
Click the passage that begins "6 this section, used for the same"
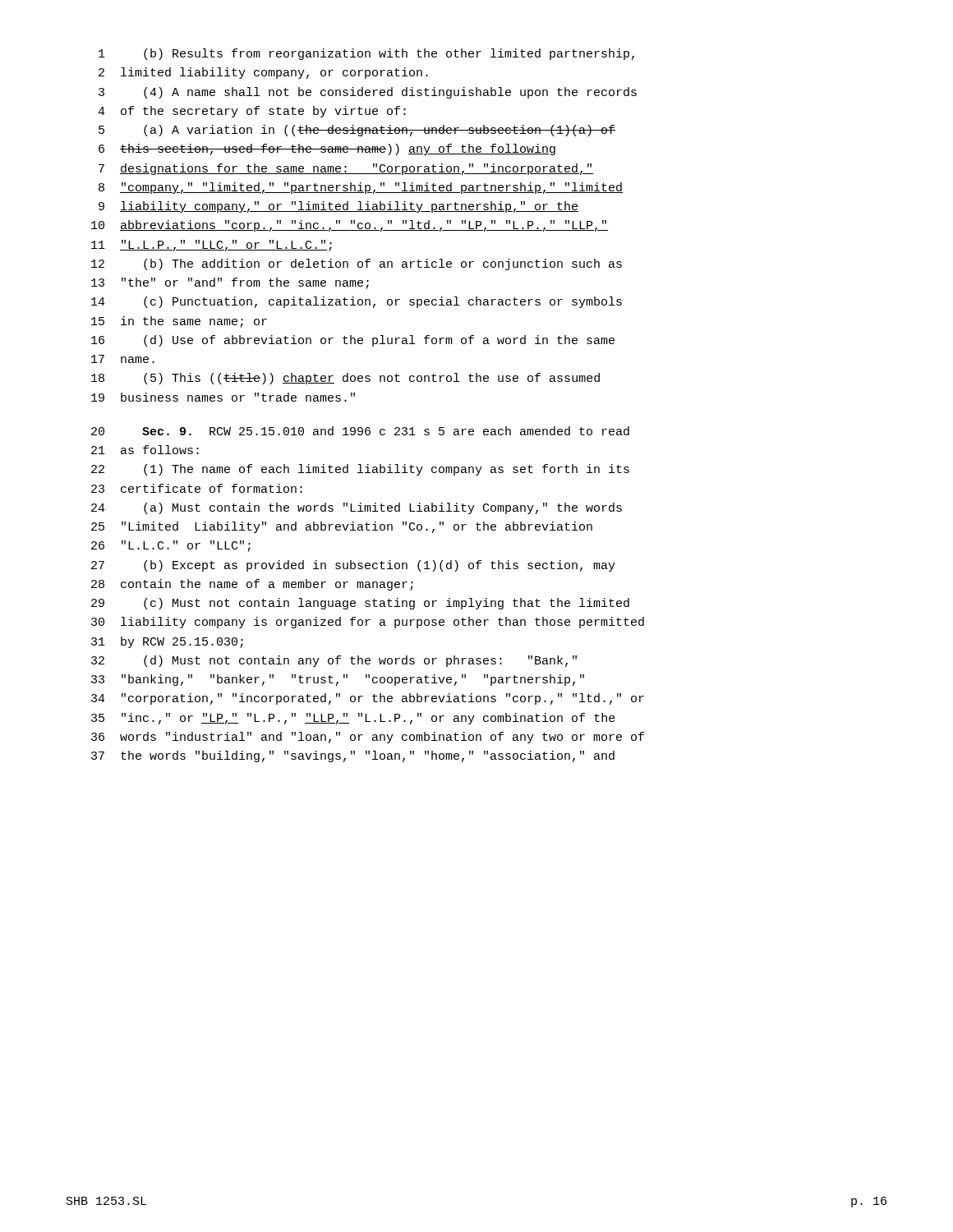tap(476, 150)
